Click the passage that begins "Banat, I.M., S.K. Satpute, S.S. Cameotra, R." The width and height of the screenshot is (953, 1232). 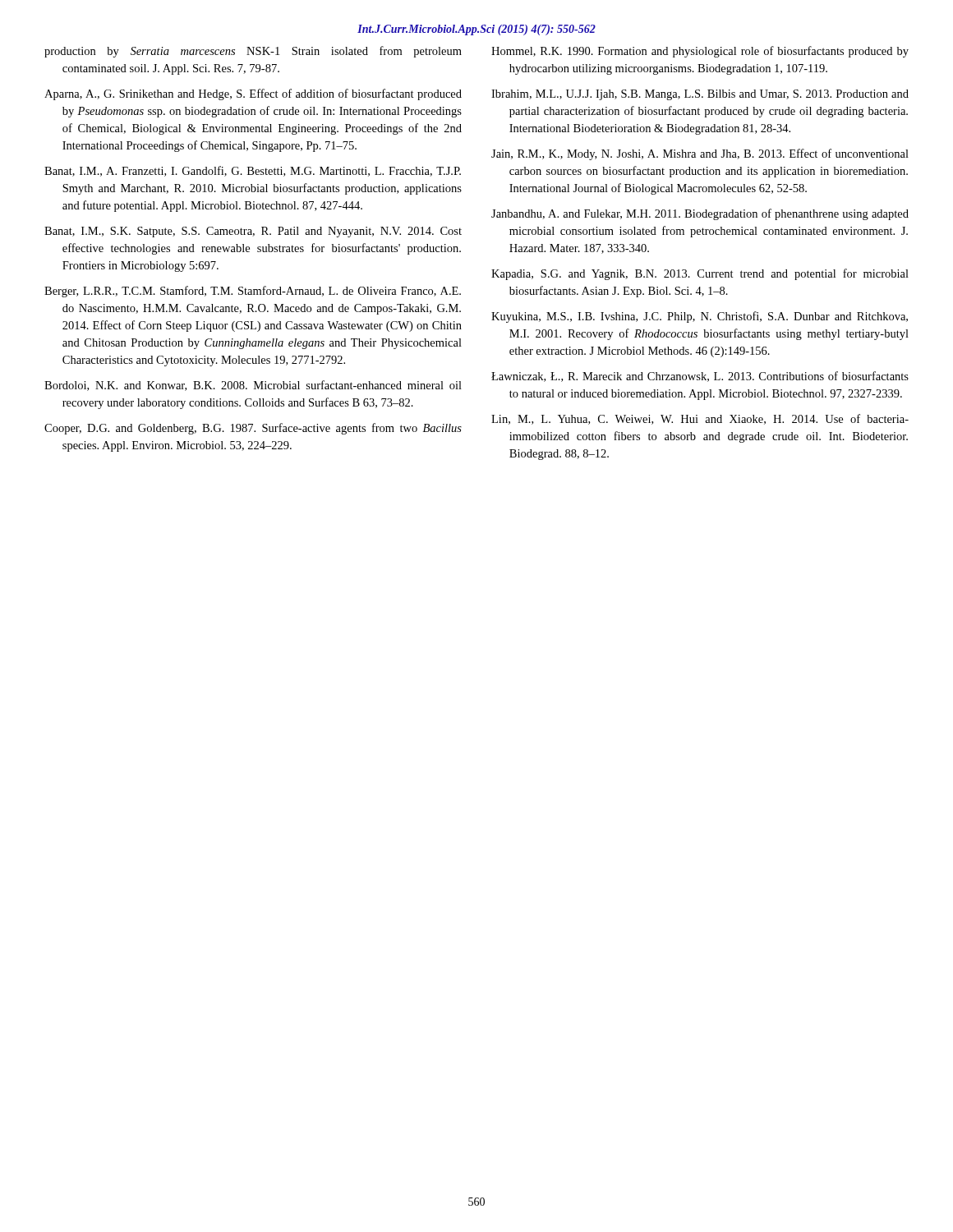[253, 248]
